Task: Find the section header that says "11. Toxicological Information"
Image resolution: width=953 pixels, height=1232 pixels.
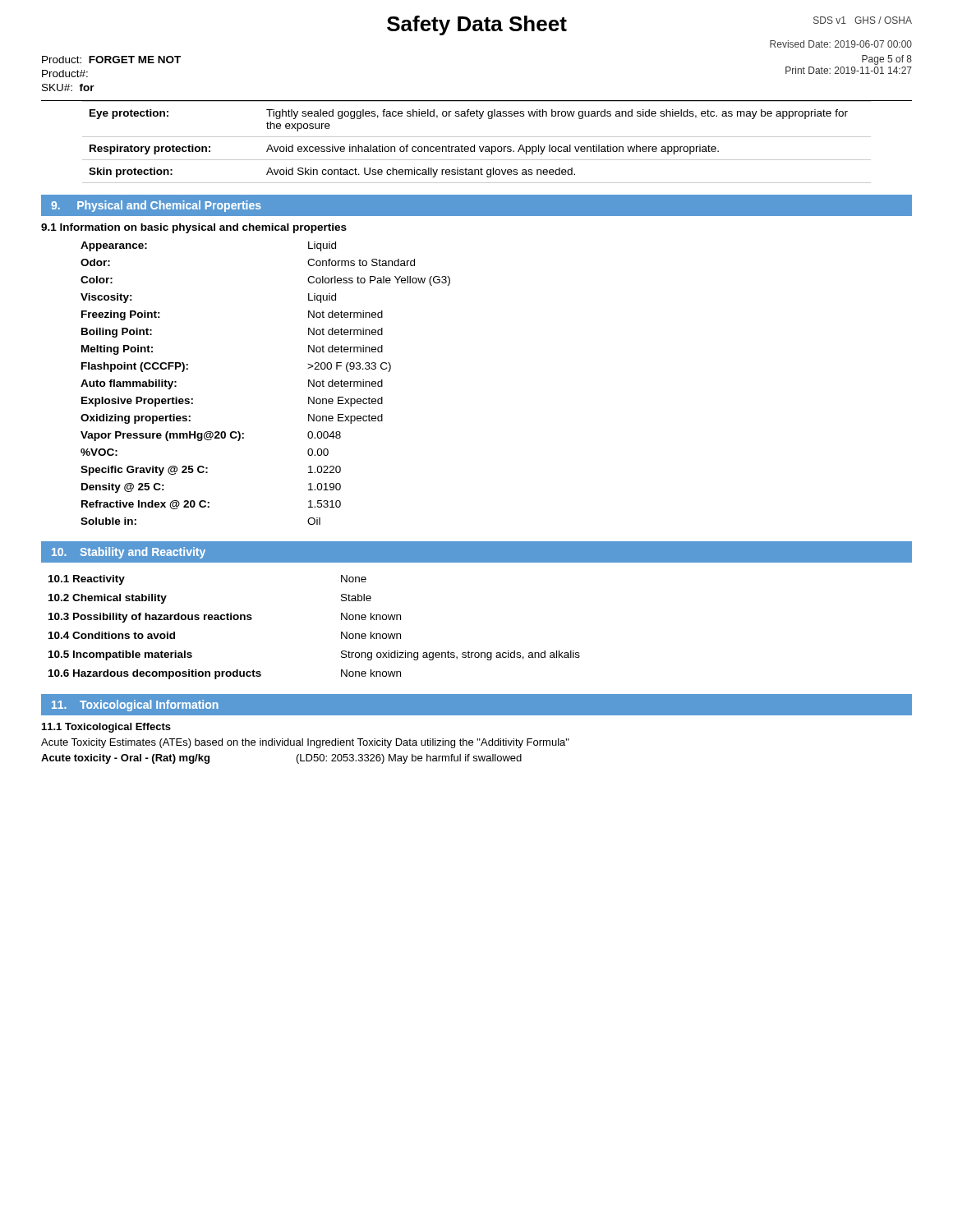Action: click(135, 705)
